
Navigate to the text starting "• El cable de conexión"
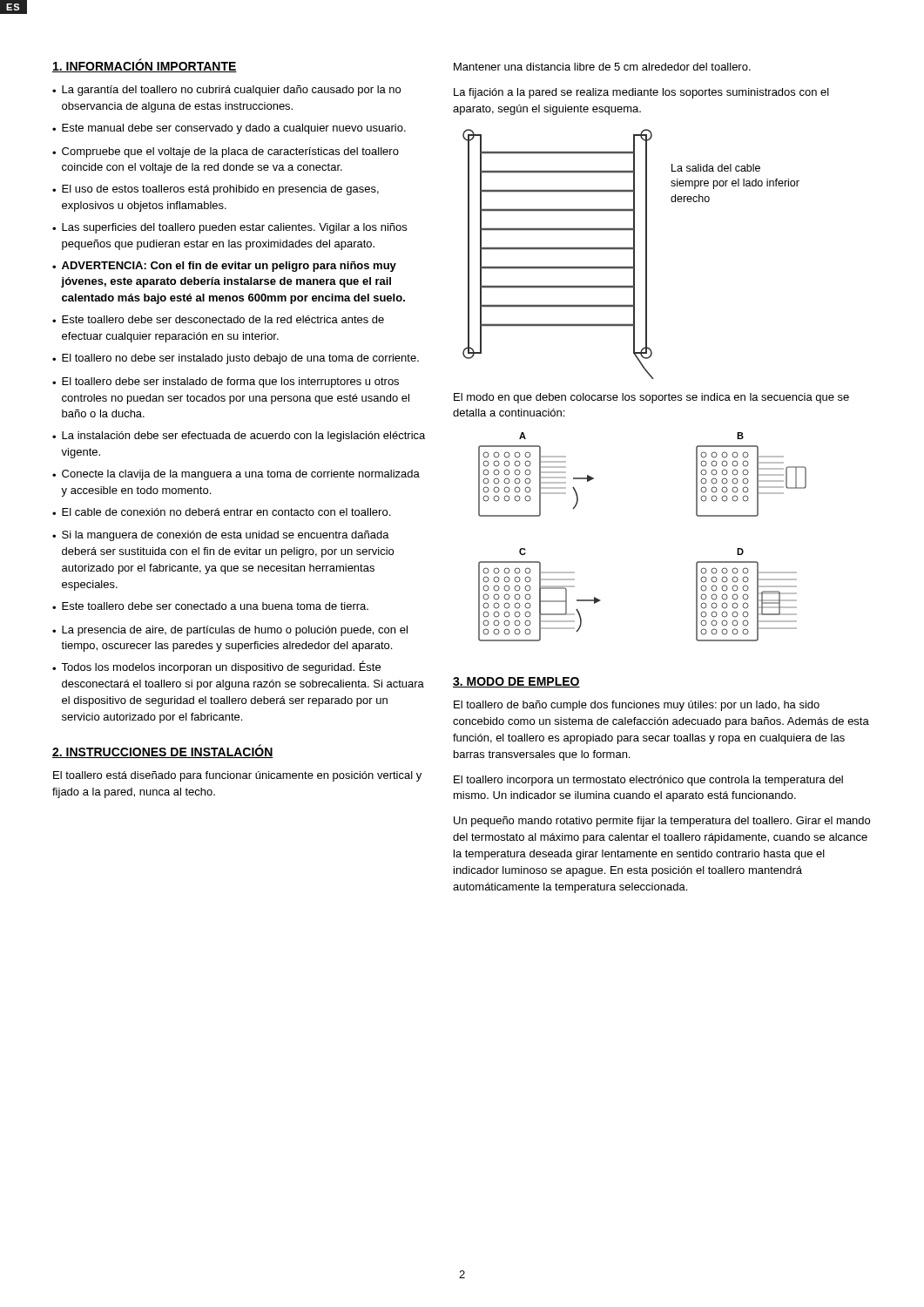pos(222,513)
